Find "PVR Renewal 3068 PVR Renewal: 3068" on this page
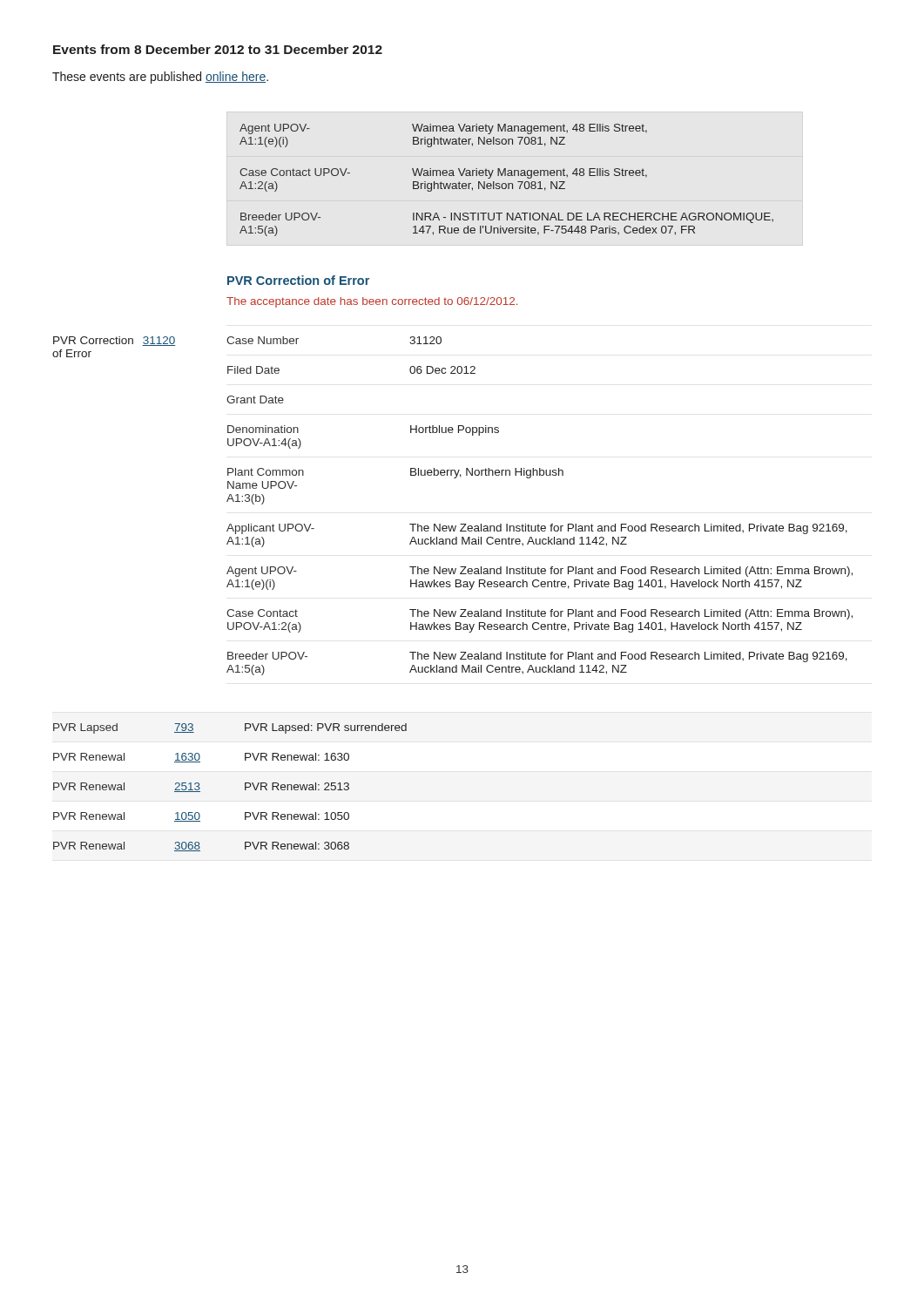The width and height of the screenshot is (924, 1307). point(201,847)
